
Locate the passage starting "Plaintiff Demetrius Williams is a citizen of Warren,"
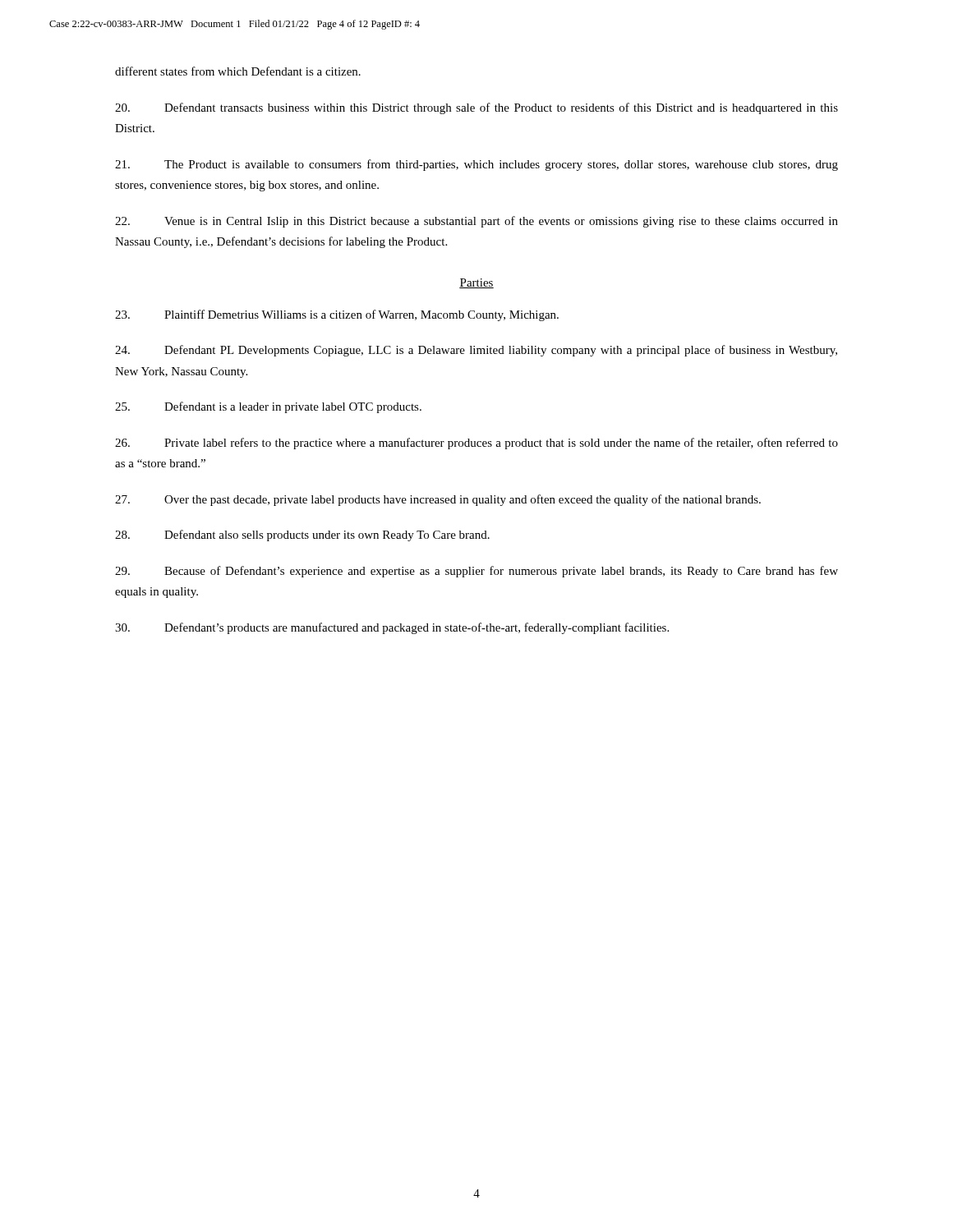tap(337, 315)
